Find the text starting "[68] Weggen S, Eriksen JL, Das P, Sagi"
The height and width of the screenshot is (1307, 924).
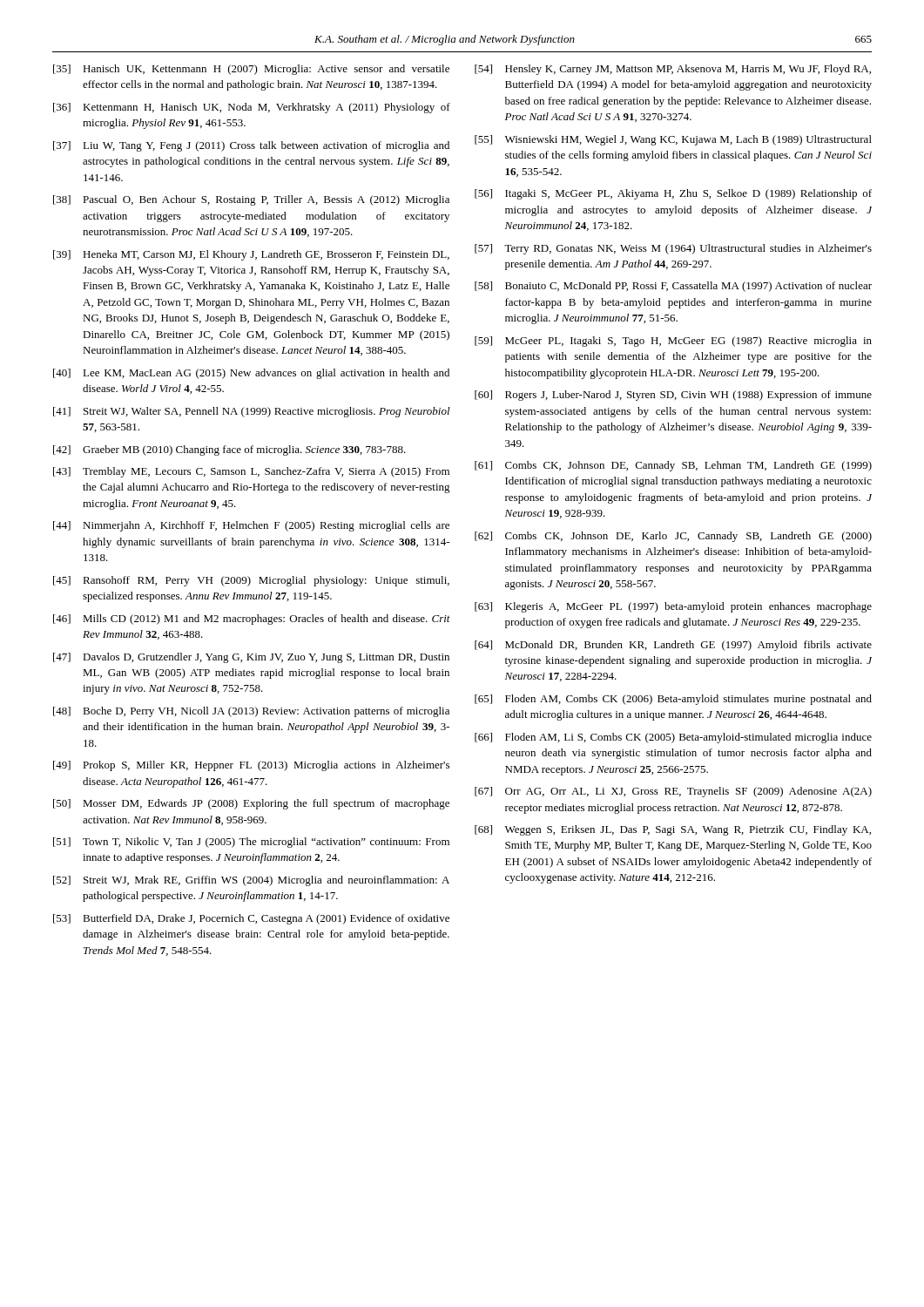[x=673, y=854]
